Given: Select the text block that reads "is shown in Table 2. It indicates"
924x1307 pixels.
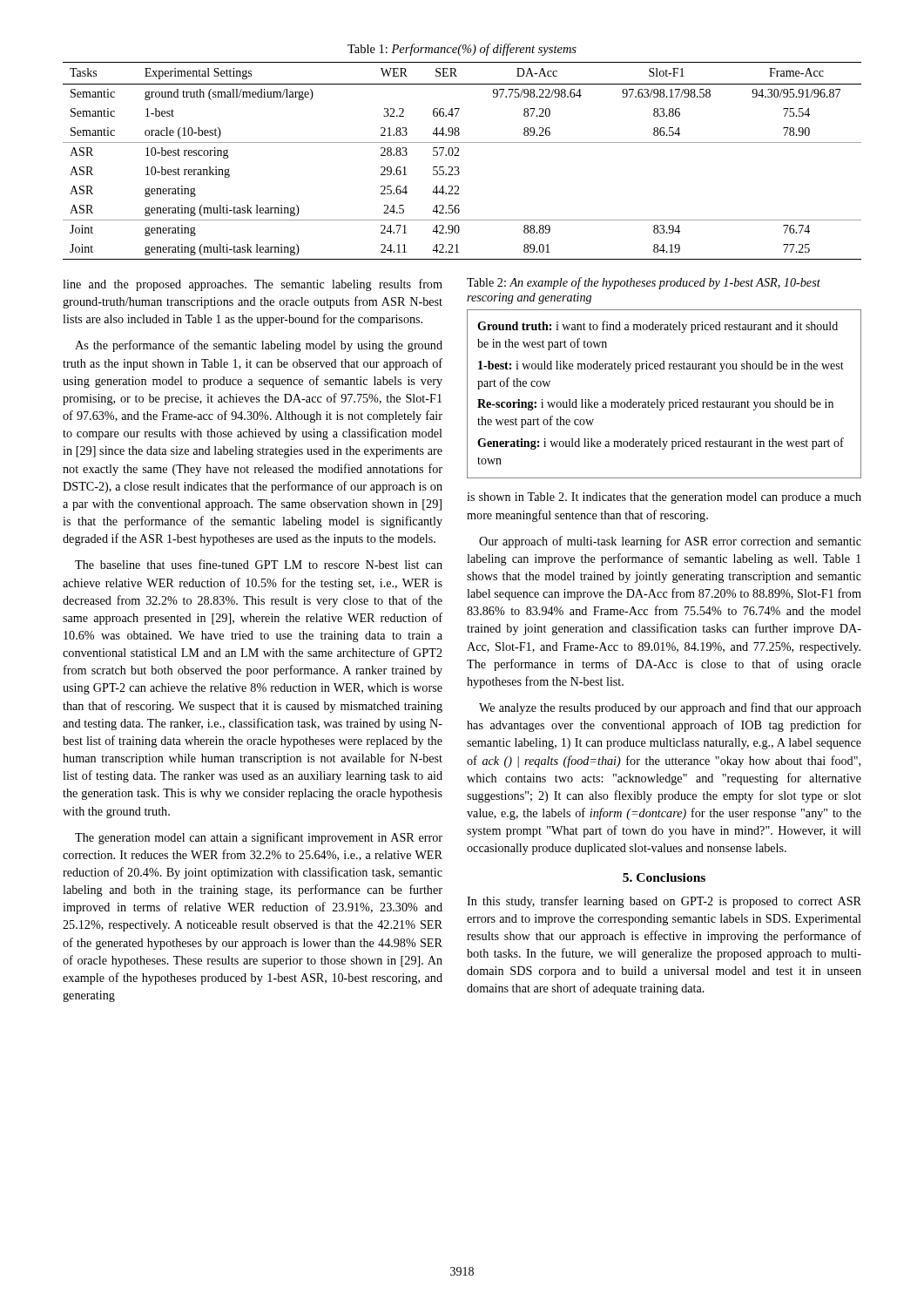Looking at the screenshot, I should coord(664,673).
